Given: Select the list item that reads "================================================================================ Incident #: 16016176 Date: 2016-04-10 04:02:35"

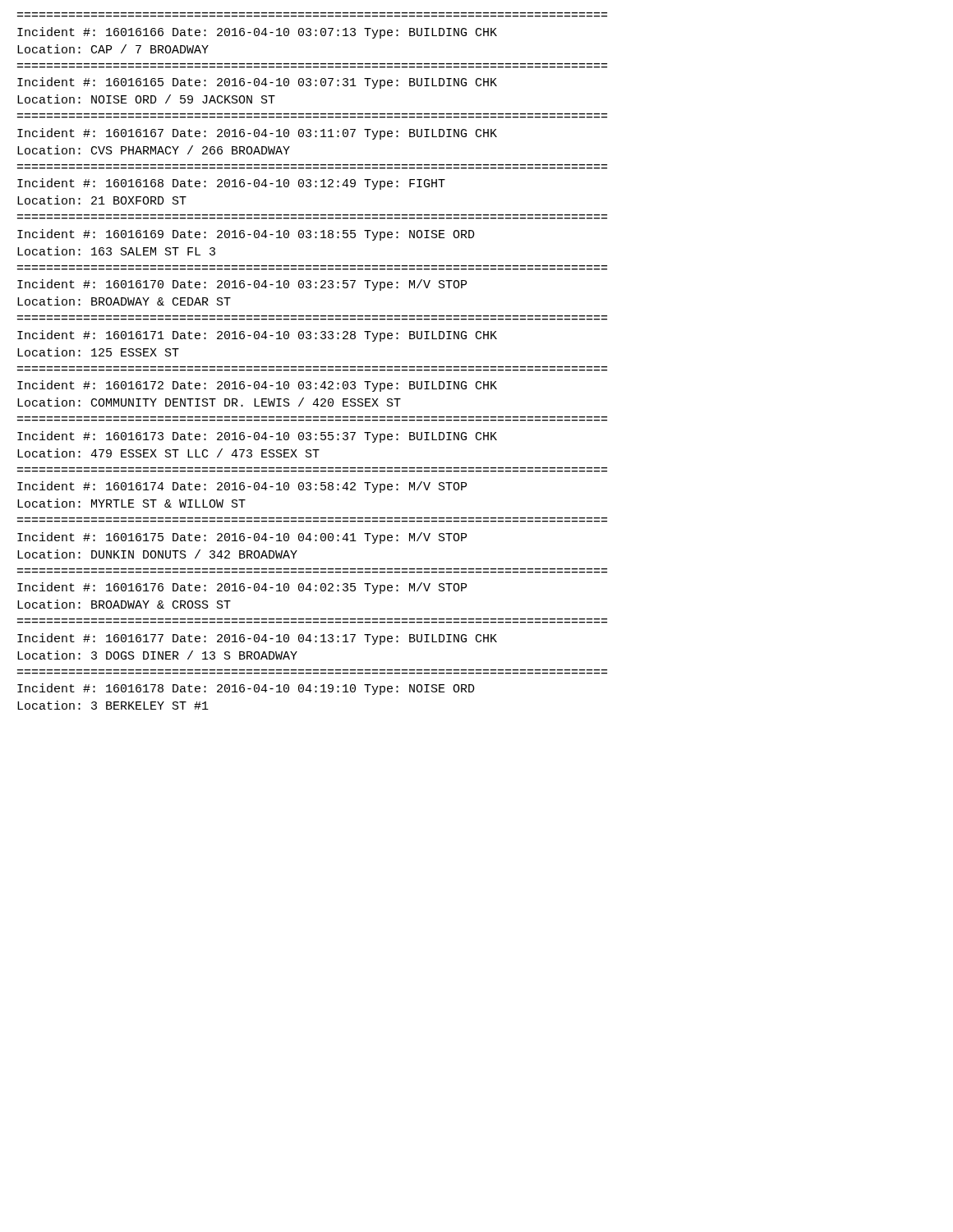Looking at the screenshot, I should [x=476, y=589].
